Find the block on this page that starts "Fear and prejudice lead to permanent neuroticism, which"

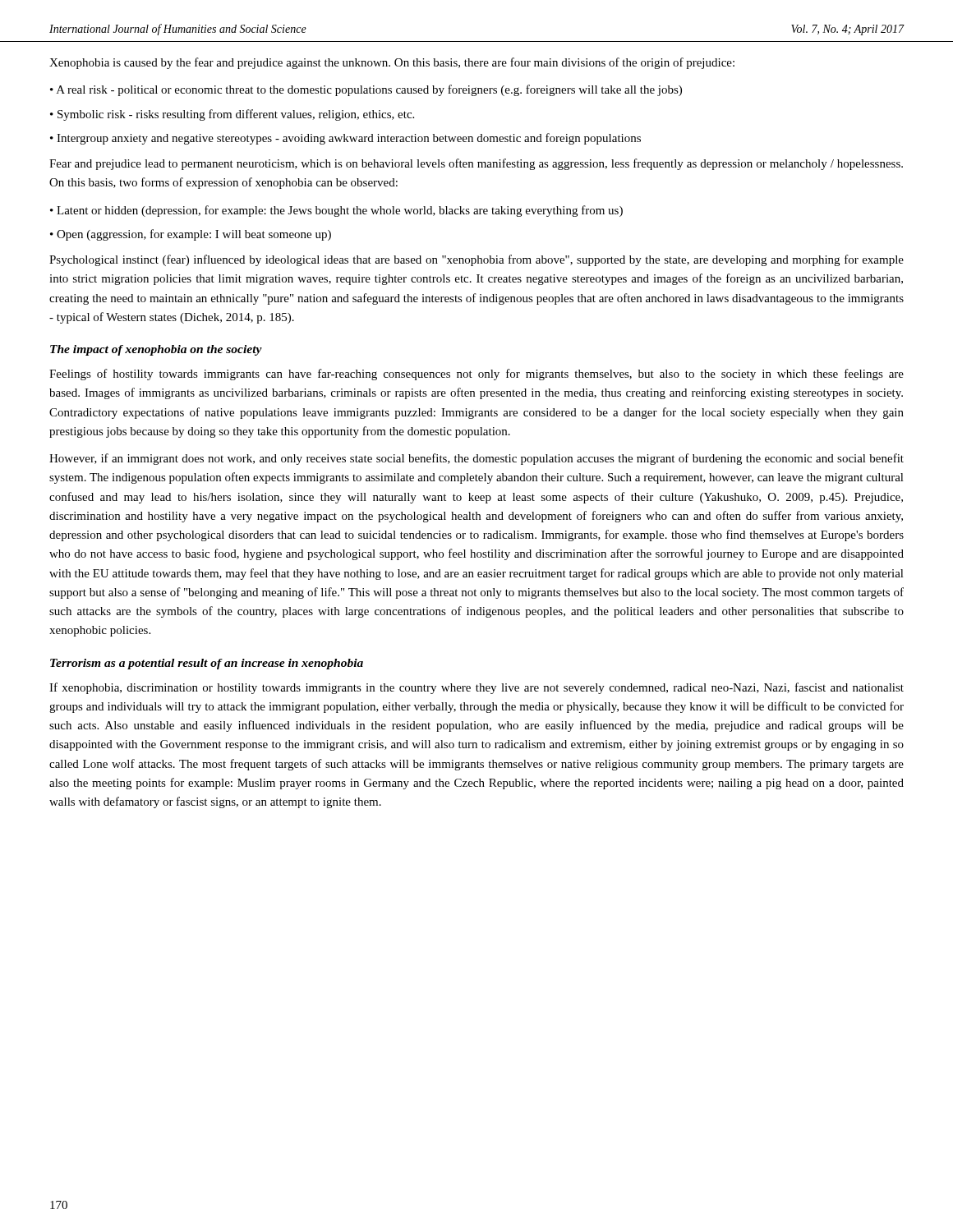[x=476, y=173]
